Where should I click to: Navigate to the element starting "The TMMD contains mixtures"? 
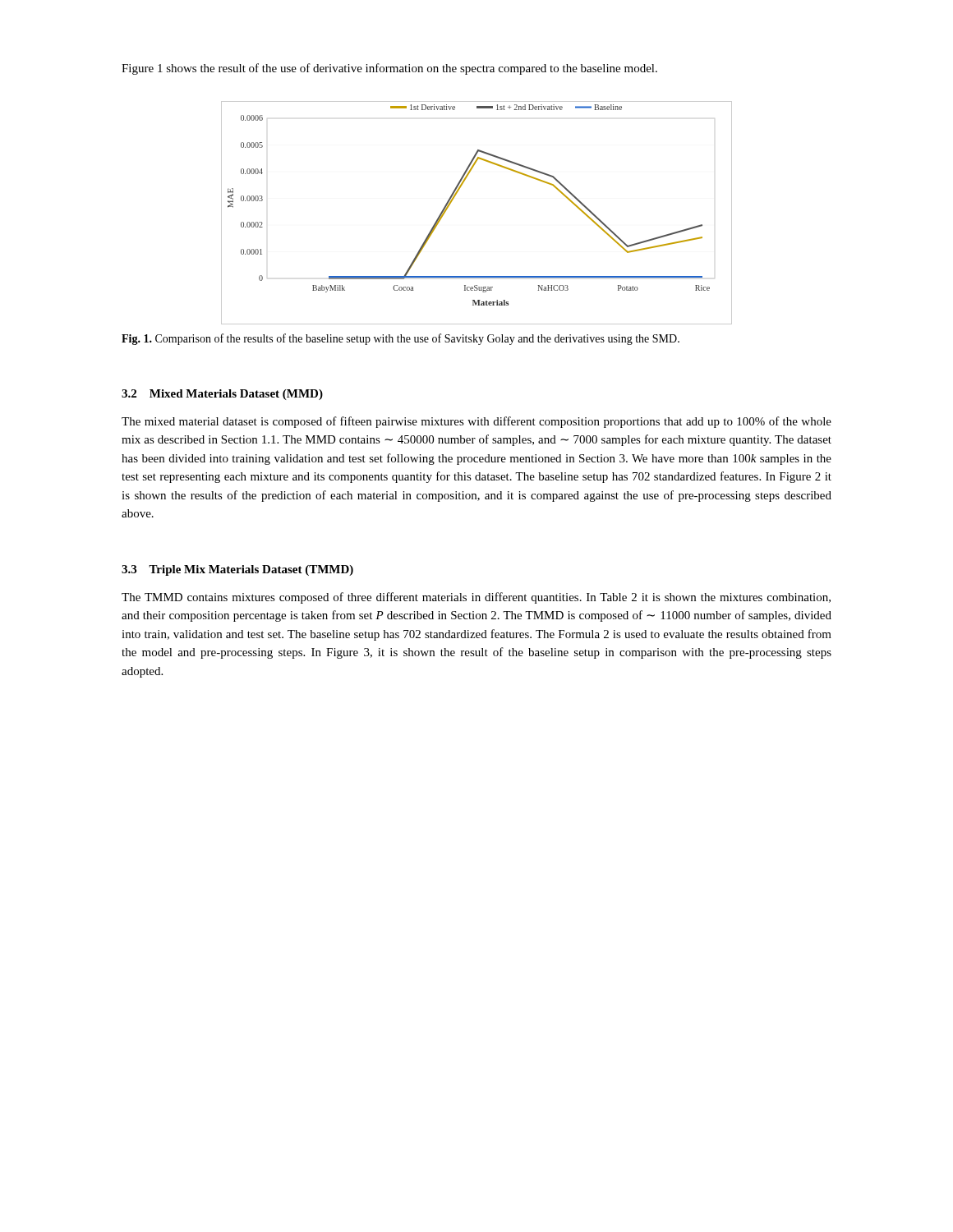coord(476,634)
